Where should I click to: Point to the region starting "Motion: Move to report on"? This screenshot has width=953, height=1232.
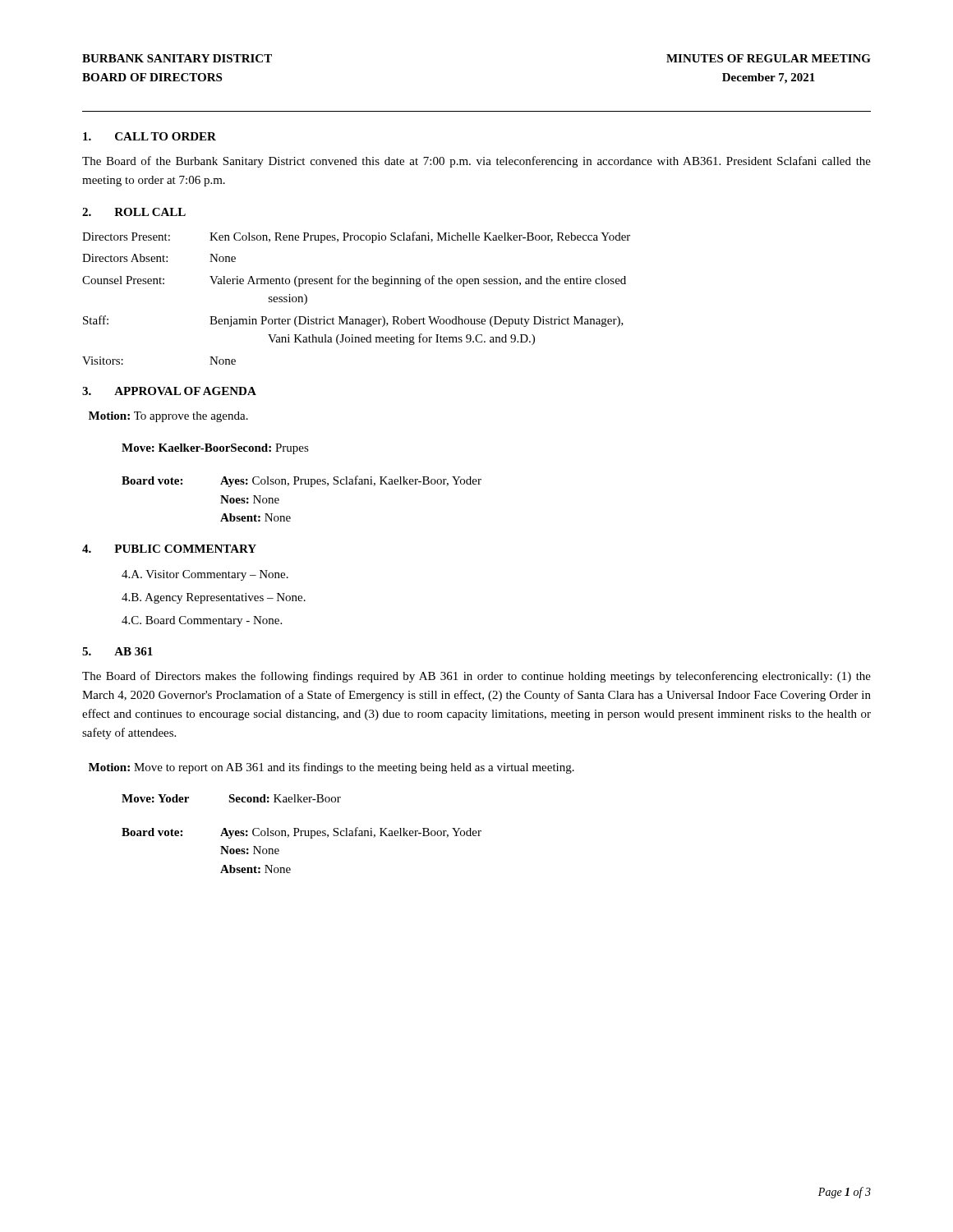coord(328,767)
